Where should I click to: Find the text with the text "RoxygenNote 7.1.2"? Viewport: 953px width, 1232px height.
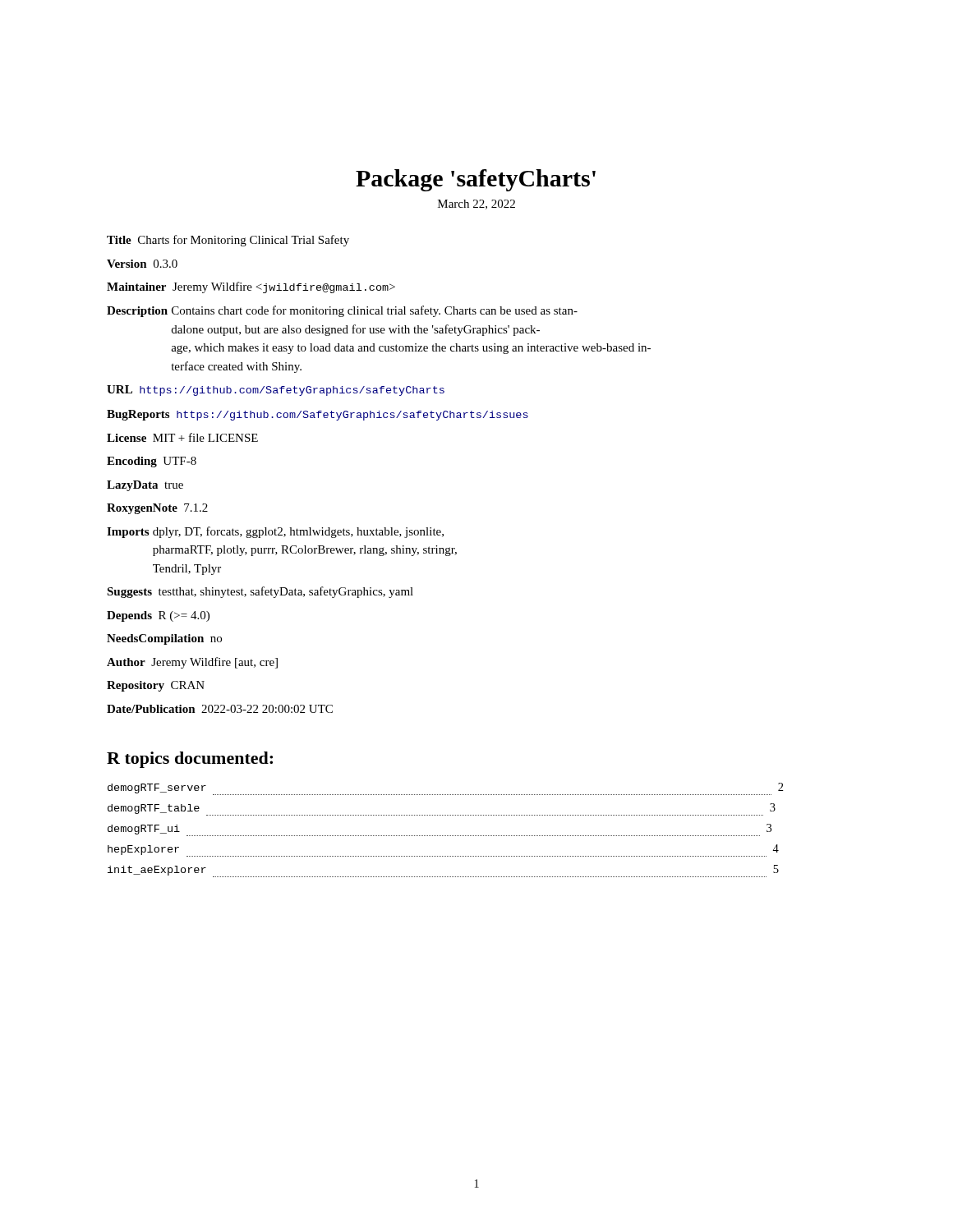[x=157, y=508]
